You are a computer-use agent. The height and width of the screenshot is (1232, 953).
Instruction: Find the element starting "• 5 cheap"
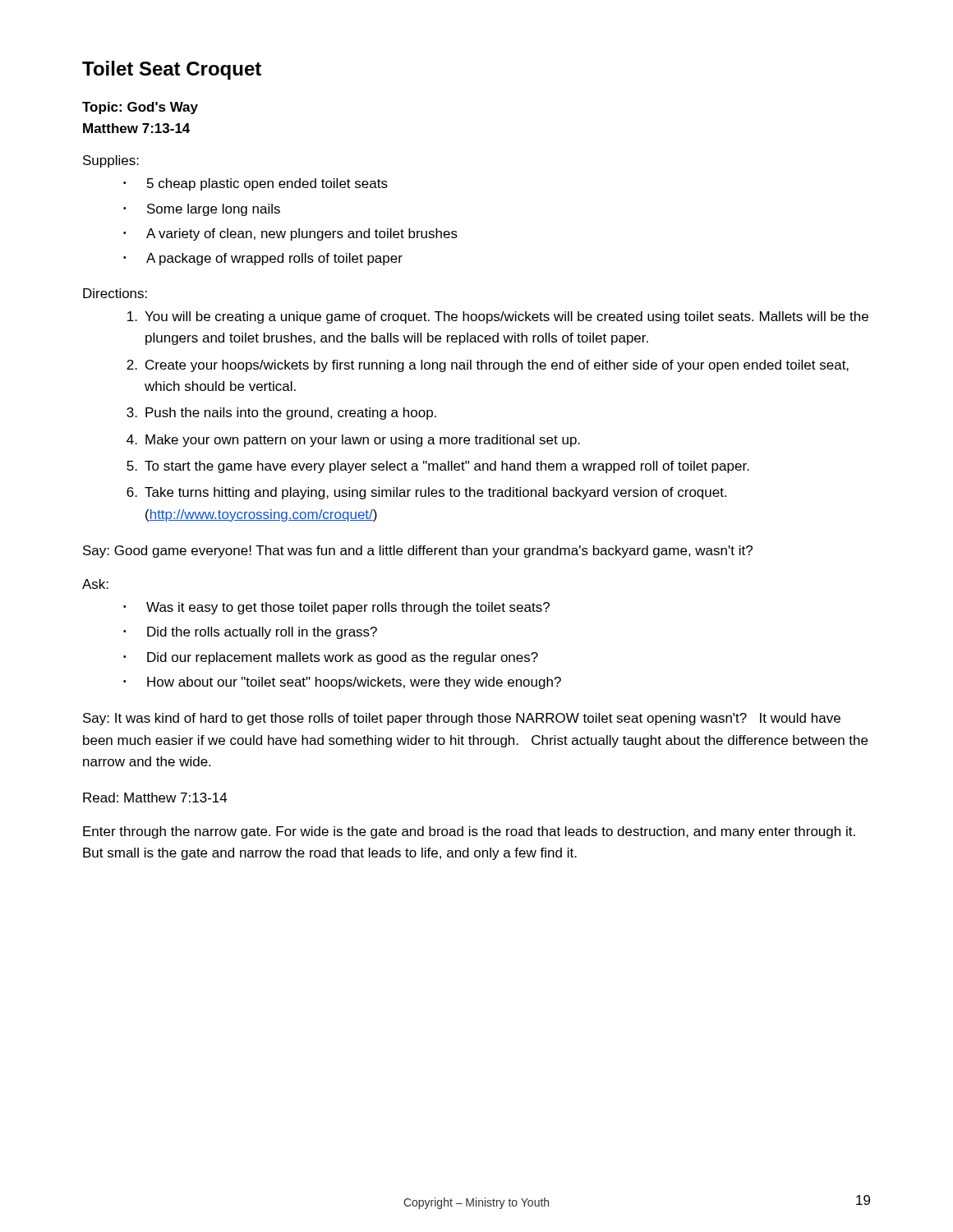click(251, 184)
